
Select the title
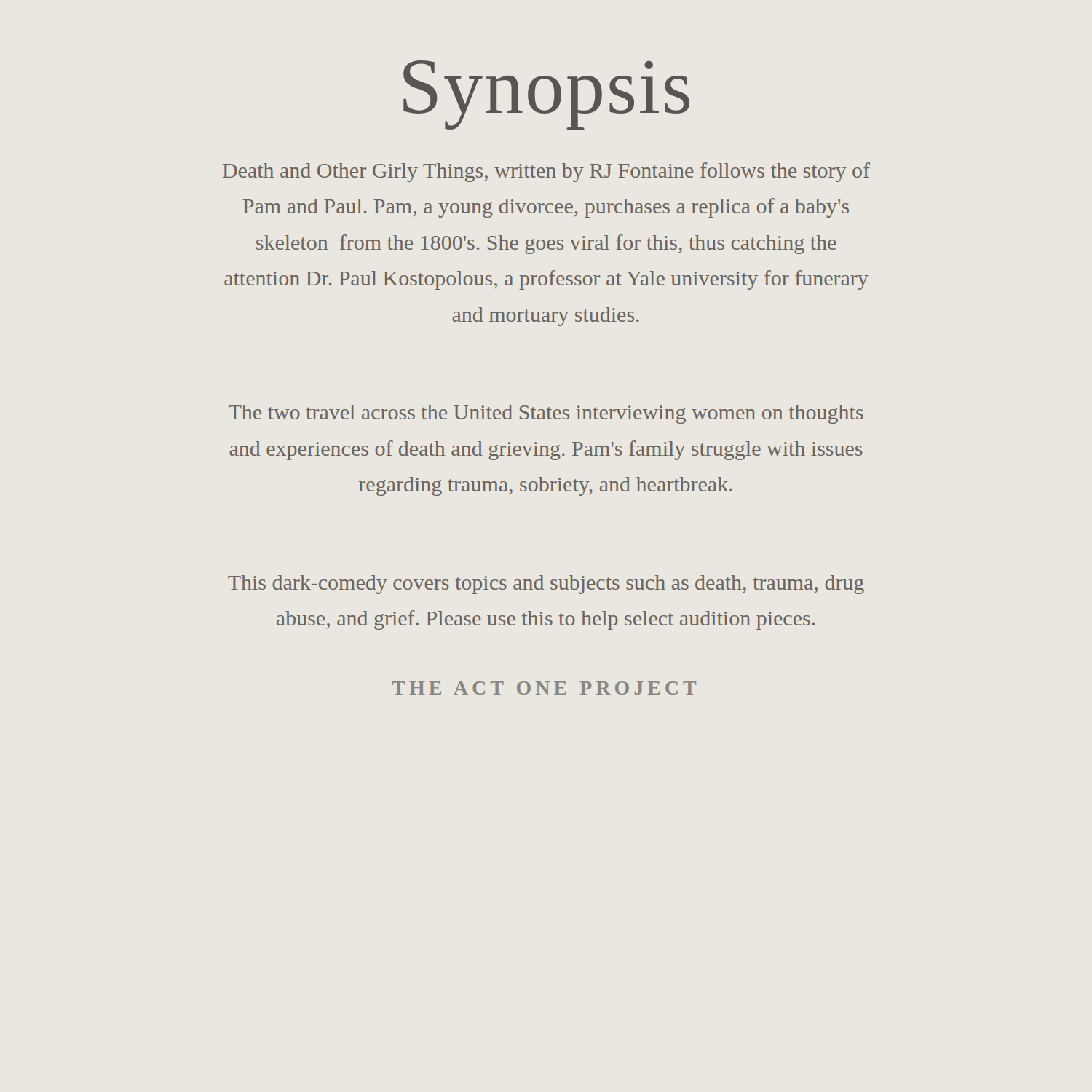(546, 87)
